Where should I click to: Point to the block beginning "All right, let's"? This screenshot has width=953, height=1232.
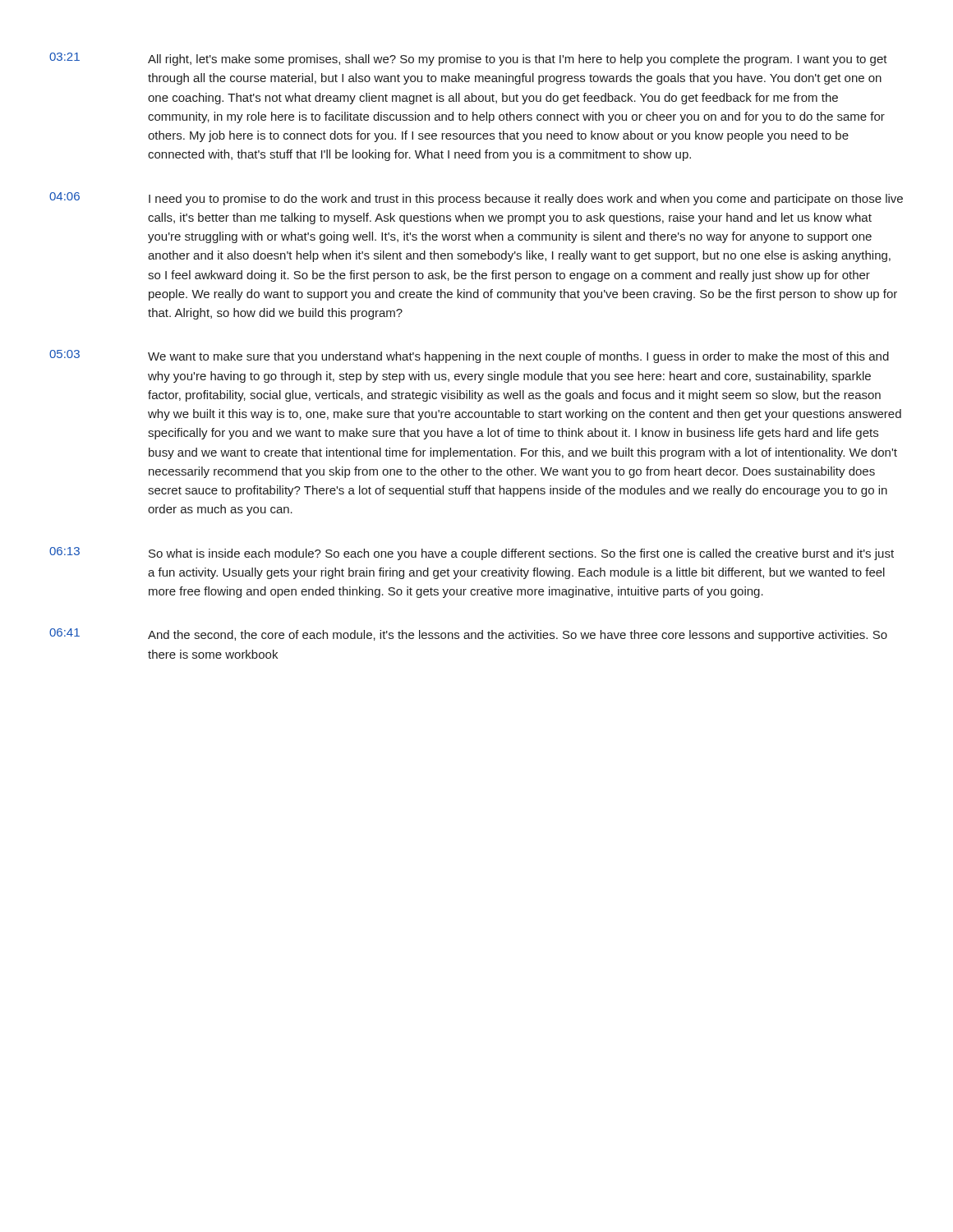click(x=517, y=106)
